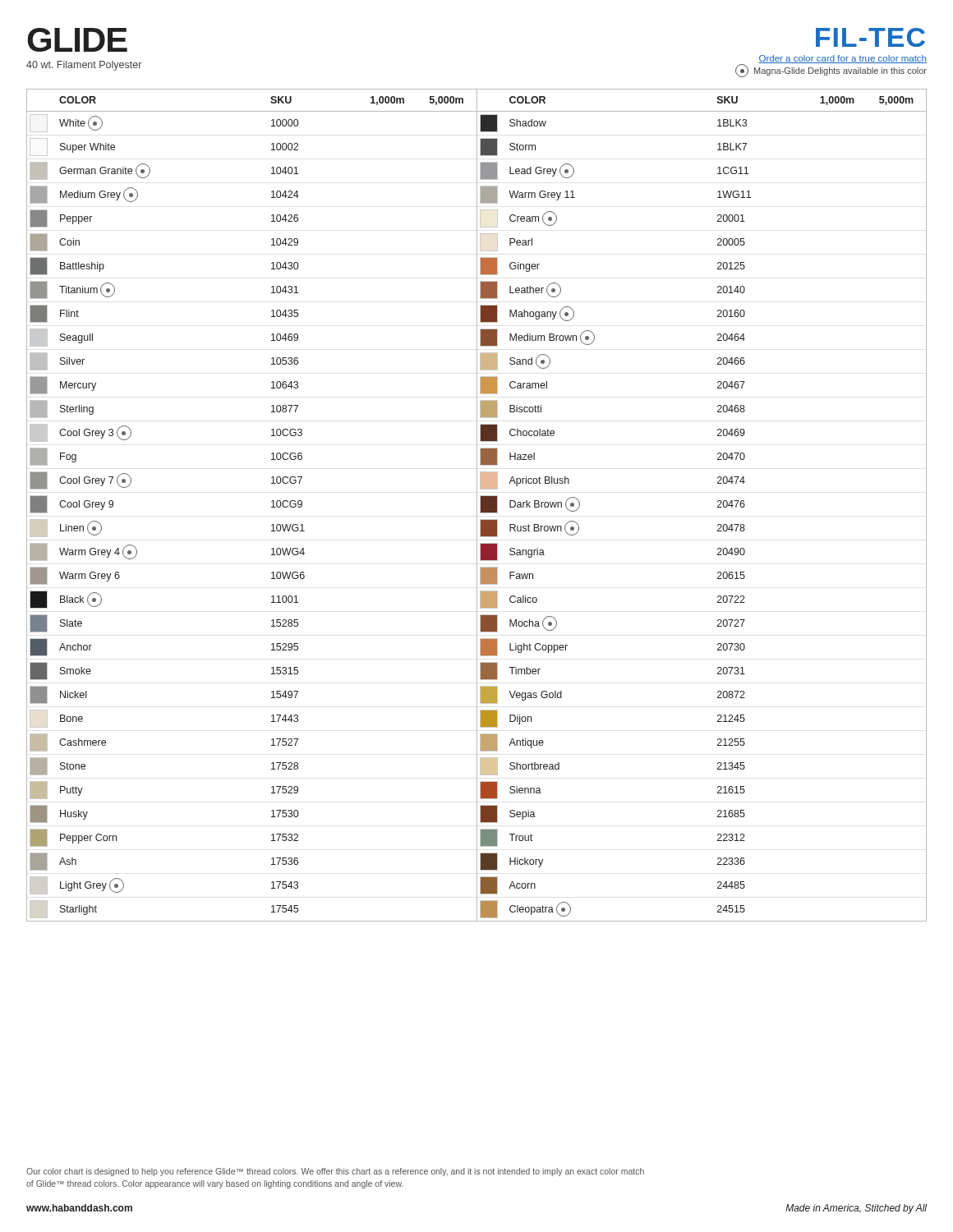
Task: Select the passage starting "Magna-Glide Delights available in"
Action: click(831, 71)
